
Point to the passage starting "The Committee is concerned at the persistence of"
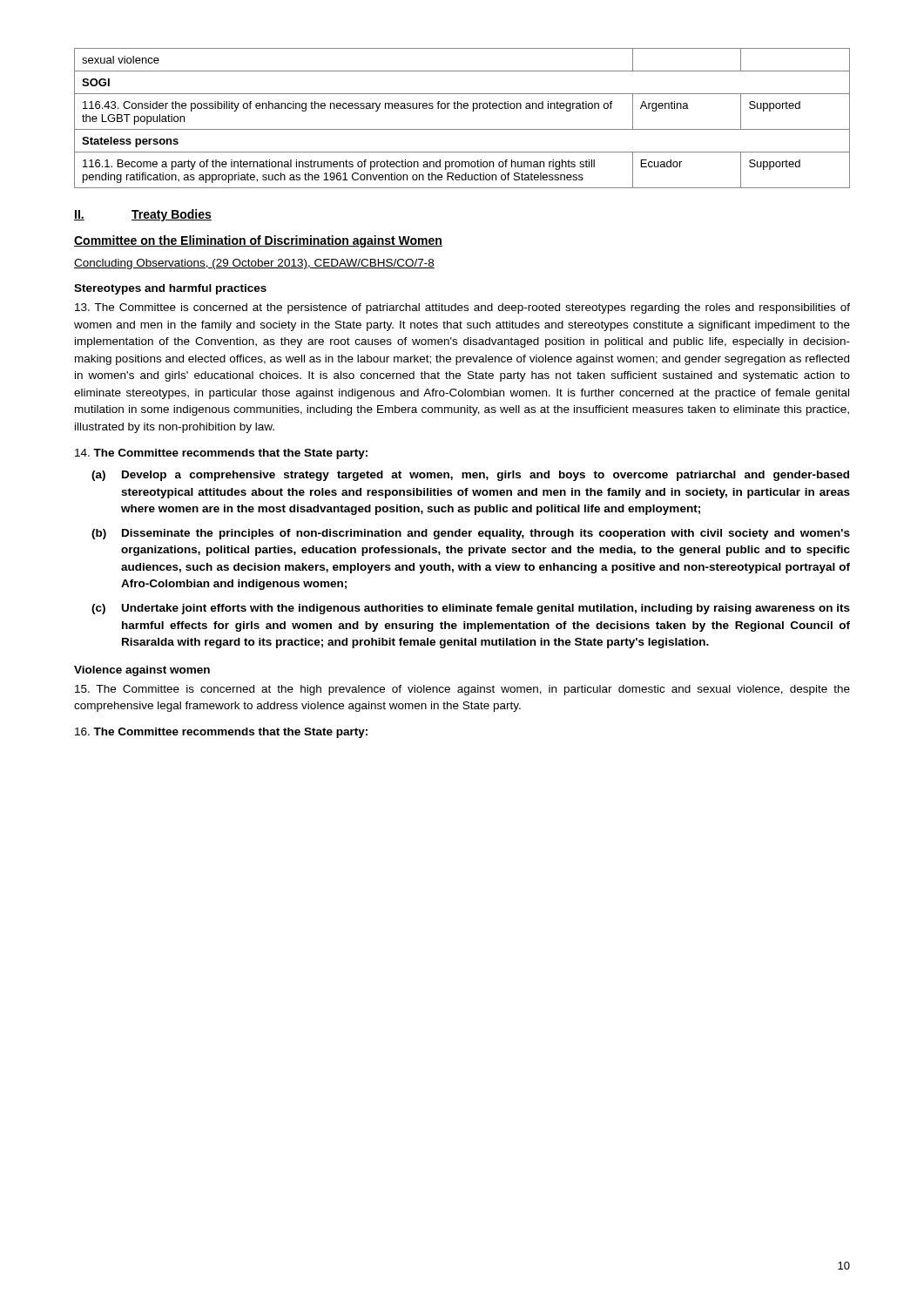click(x=462, y=367)
